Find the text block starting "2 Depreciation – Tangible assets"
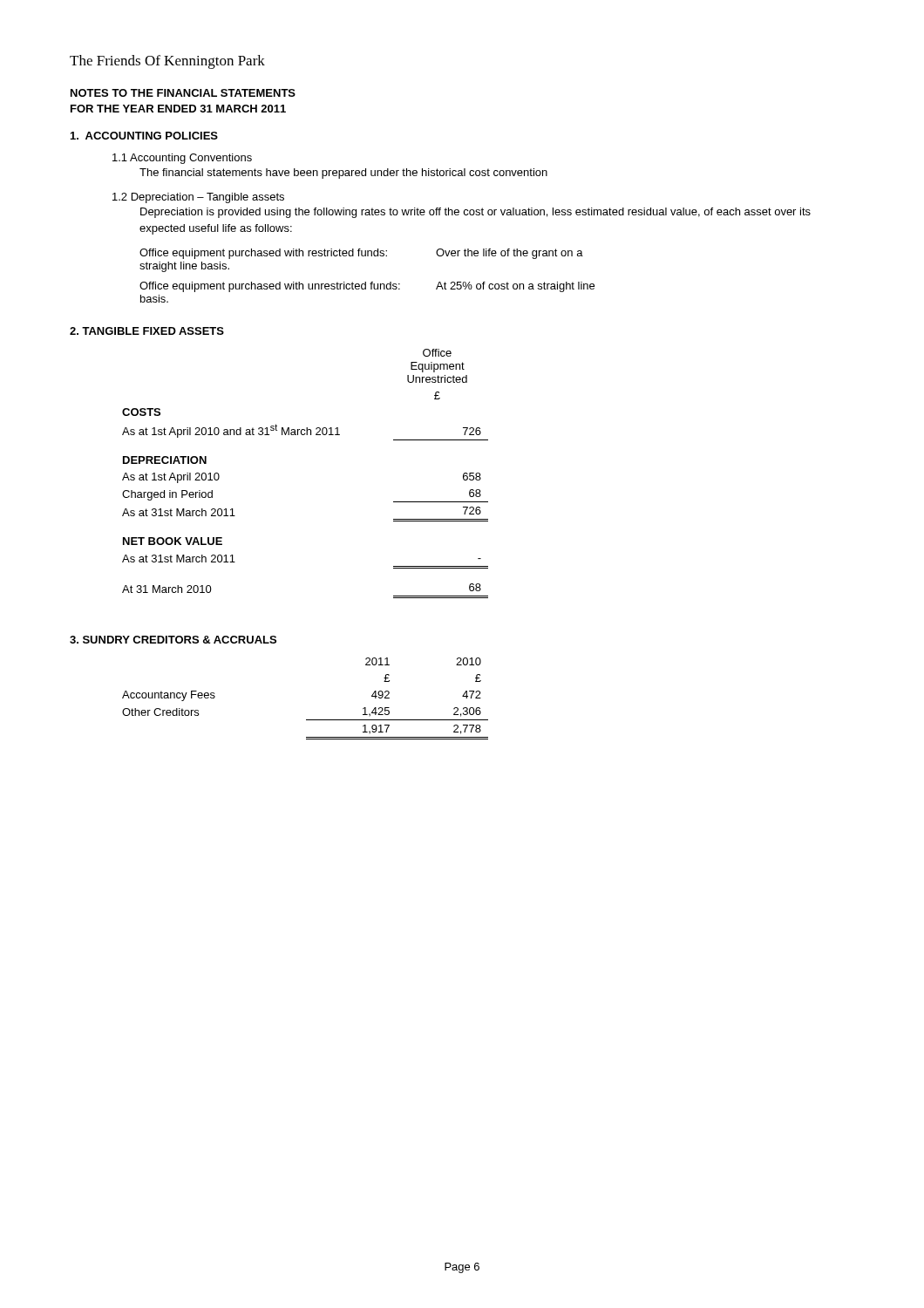 (x=198, y=196)
